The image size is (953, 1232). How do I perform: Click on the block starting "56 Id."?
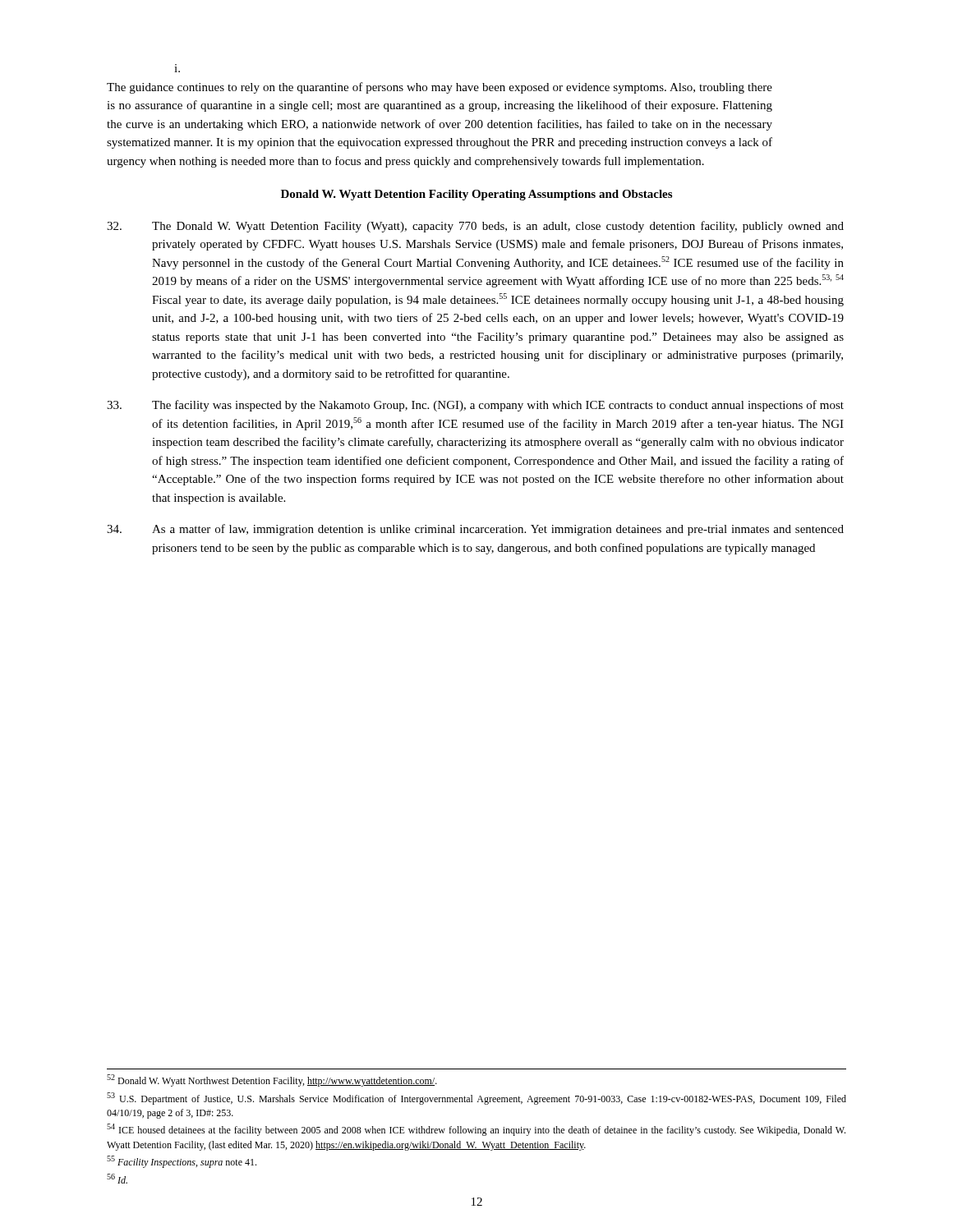coord(118,1180)
